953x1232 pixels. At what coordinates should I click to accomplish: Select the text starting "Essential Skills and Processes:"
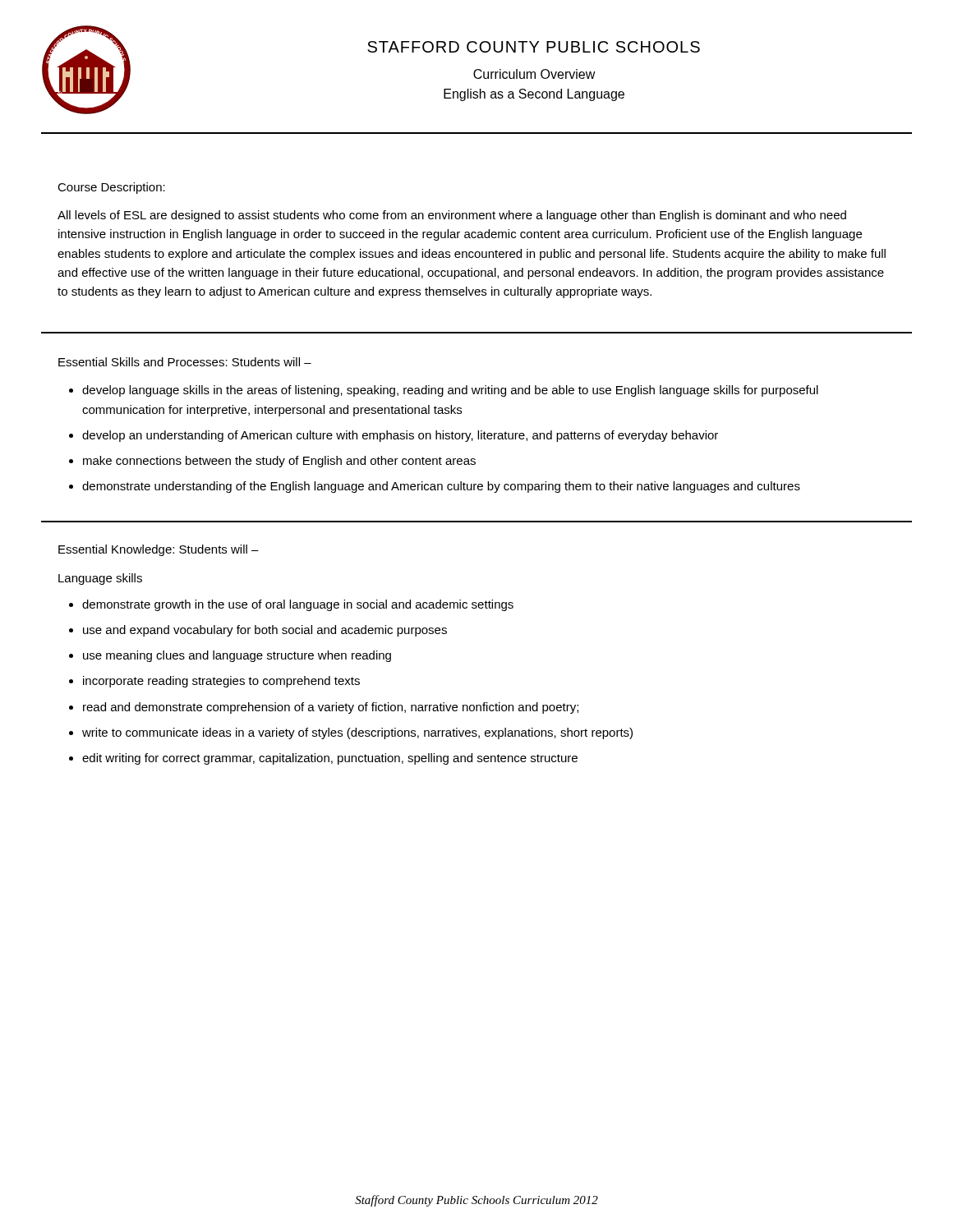pos(184,362)
